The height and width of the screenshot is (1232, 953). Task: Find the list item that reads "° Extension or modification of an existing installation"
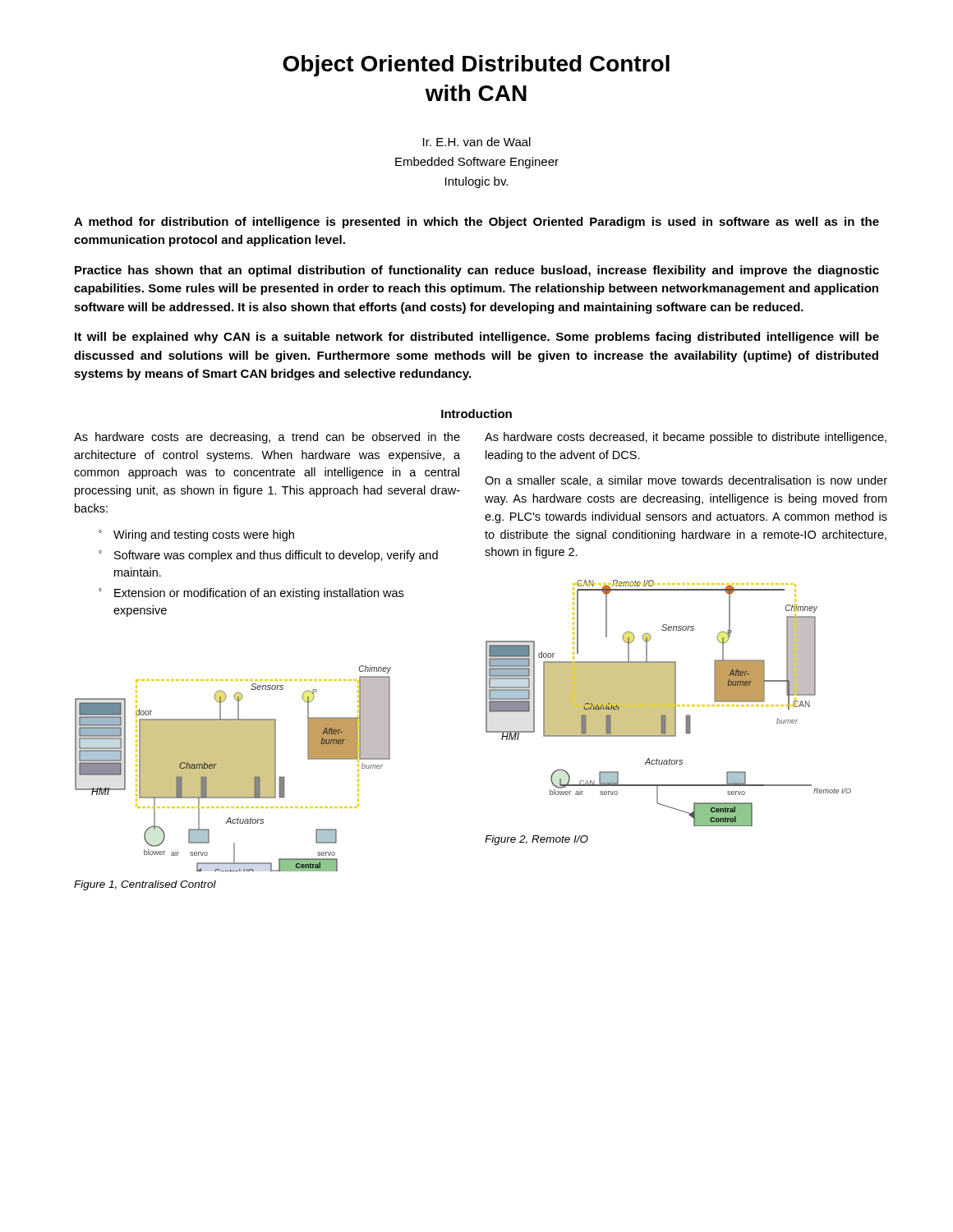coord(279,602)
